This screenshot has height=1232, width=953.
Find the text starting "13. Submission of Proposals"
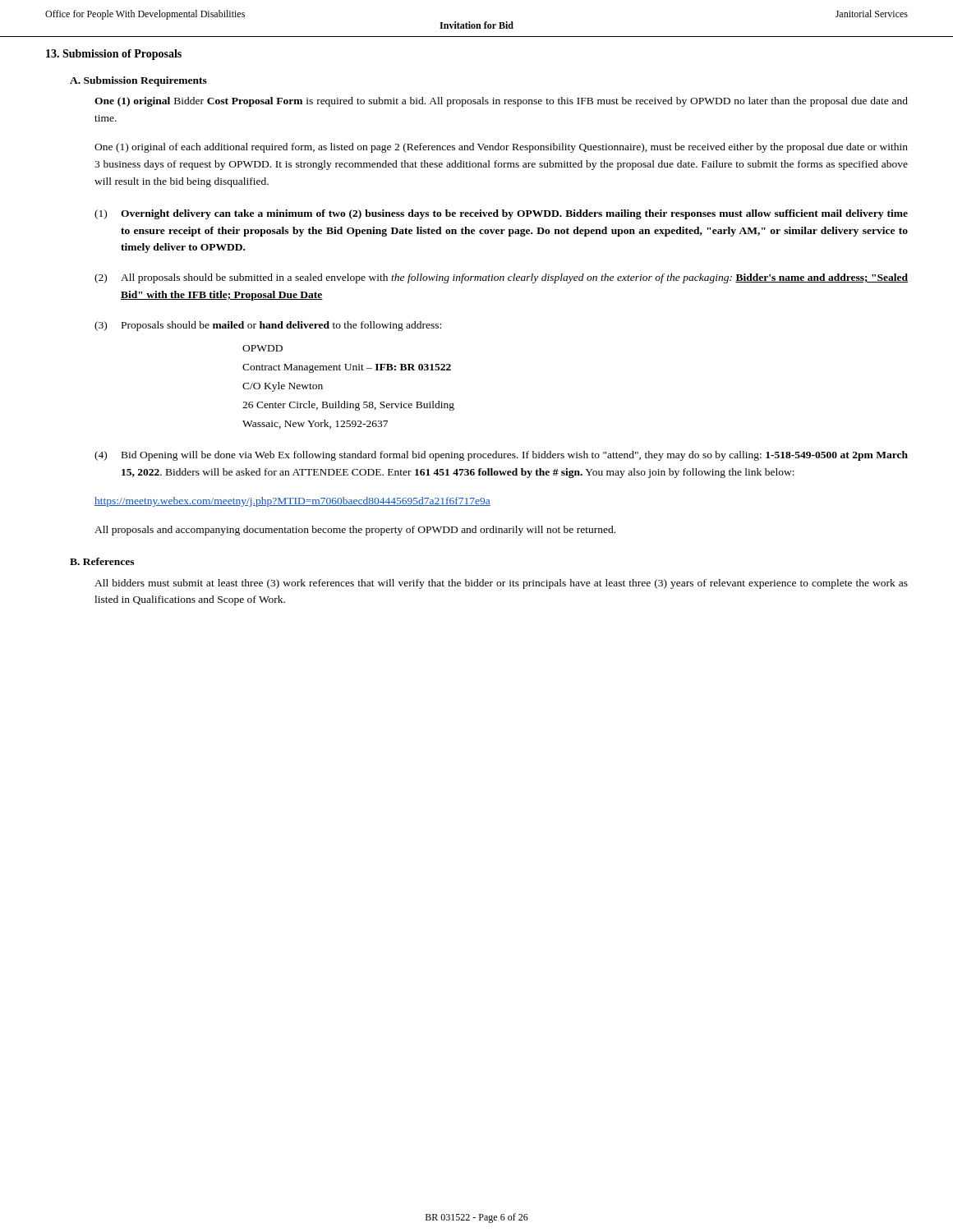pos(113,54)
